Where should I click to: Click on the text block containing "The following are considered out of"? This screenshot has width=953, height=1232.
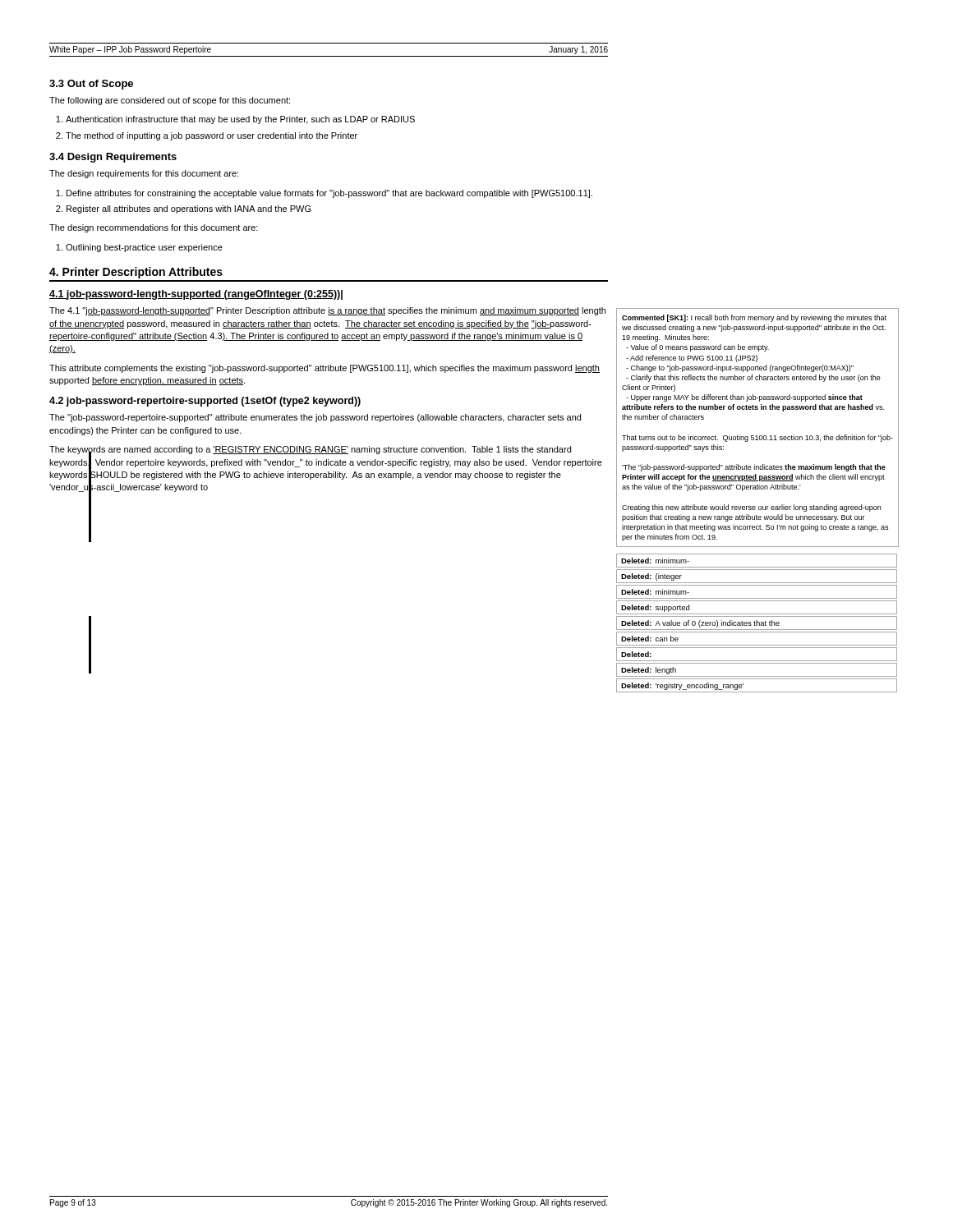click(170, 101)
